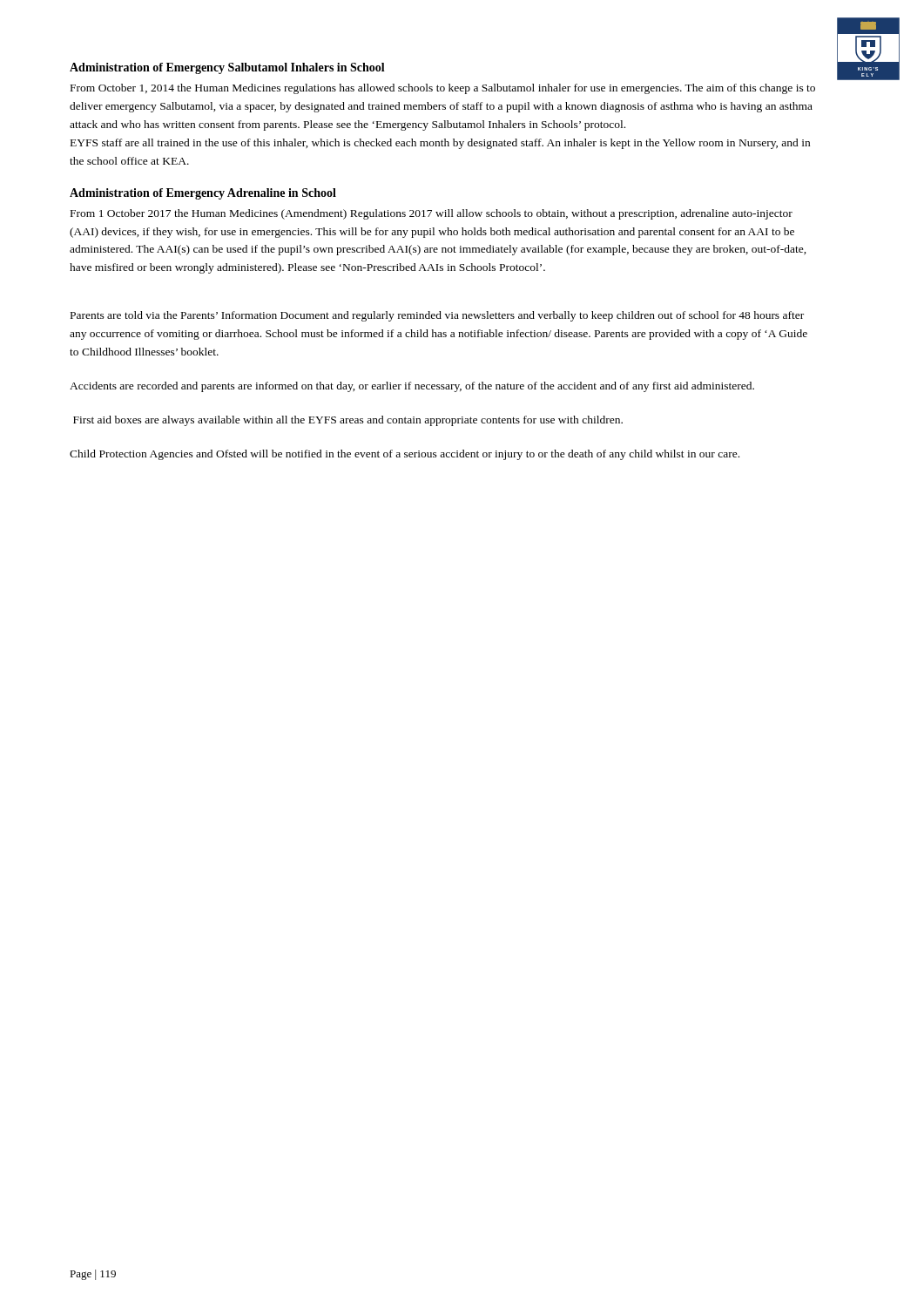The image size is (924, 1307).
Task: Click on the region starting "From 1 October 2017 the Human Medicines (Amendment)"
Action: pyautogui.click(x=438, y=240)
